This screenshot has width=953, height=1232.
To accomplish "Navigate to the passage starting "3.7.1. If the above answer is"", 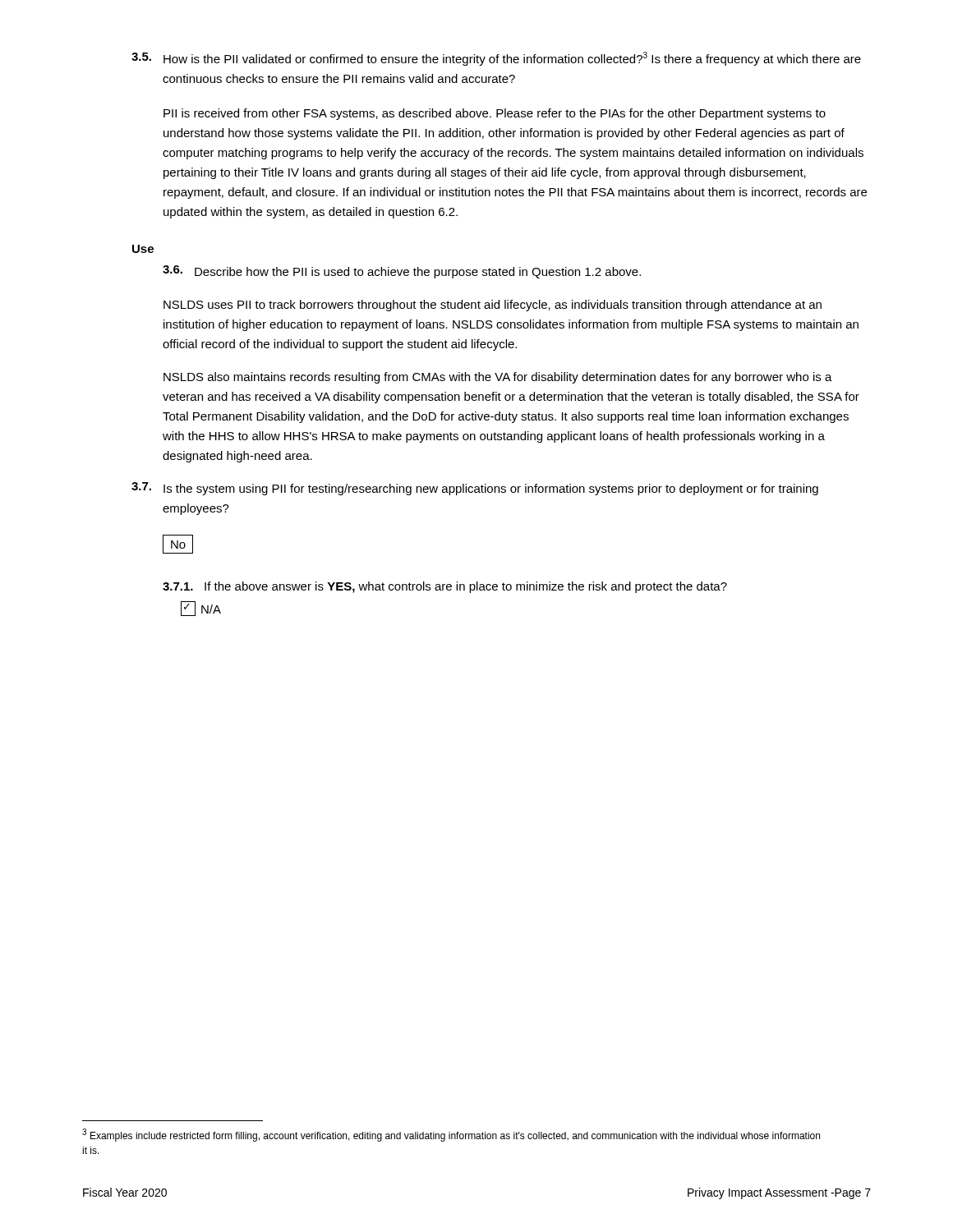I will (x=445, y=586).
